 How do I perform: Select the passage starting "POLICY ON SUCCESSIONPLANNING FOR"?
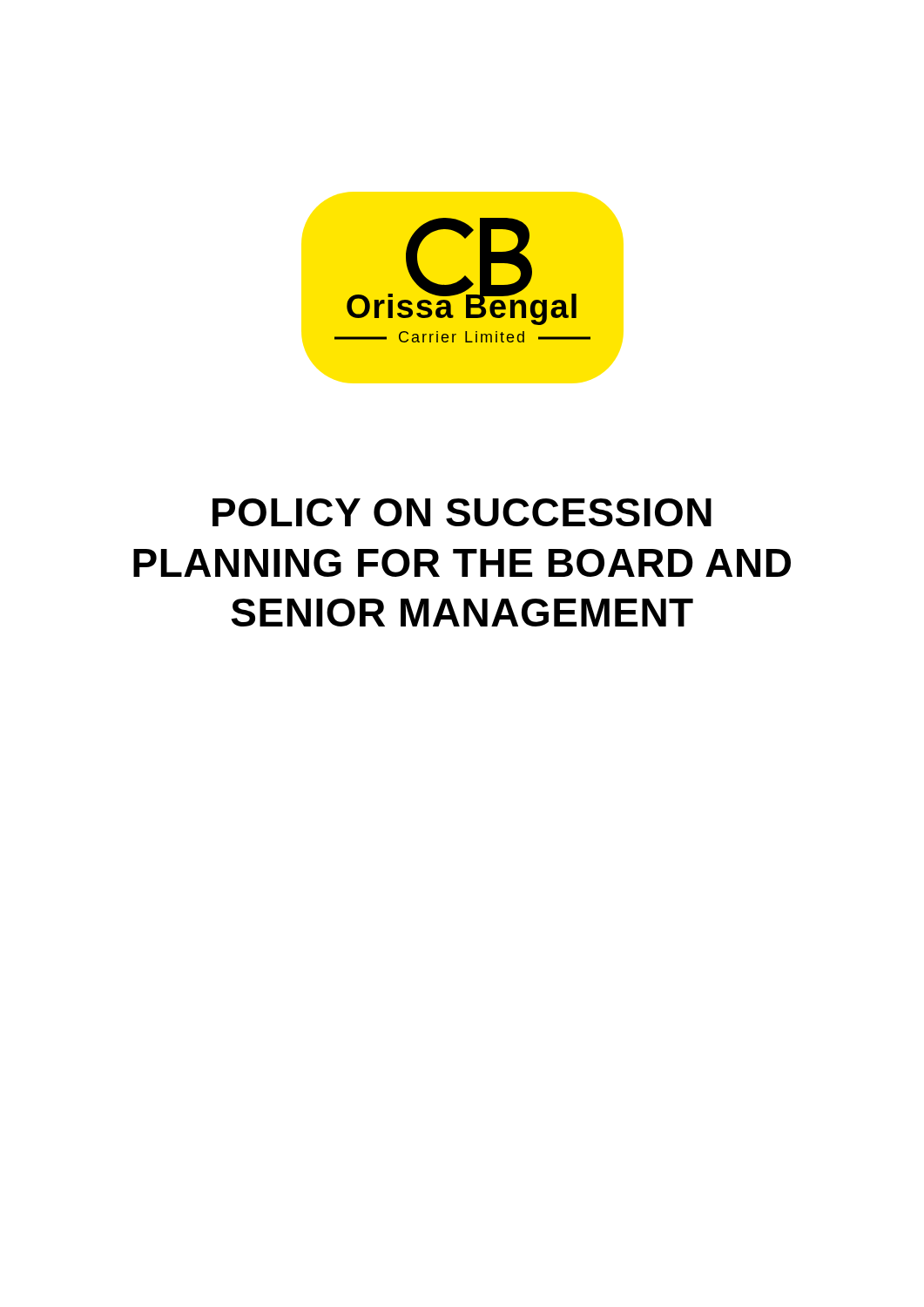(462, 563)
